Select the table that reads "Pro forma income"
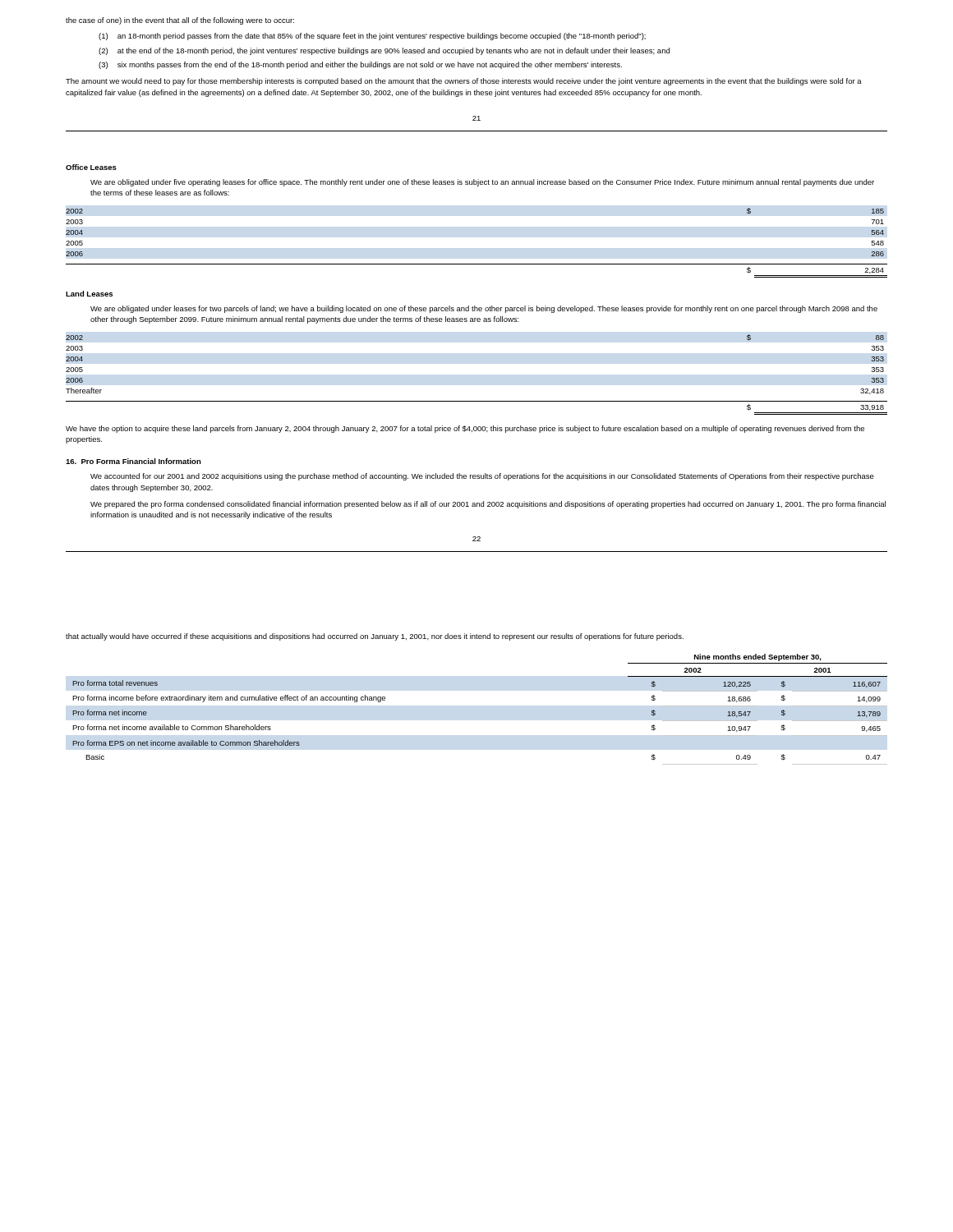Viewport: 953px width, 1232px height. point(476,707)
